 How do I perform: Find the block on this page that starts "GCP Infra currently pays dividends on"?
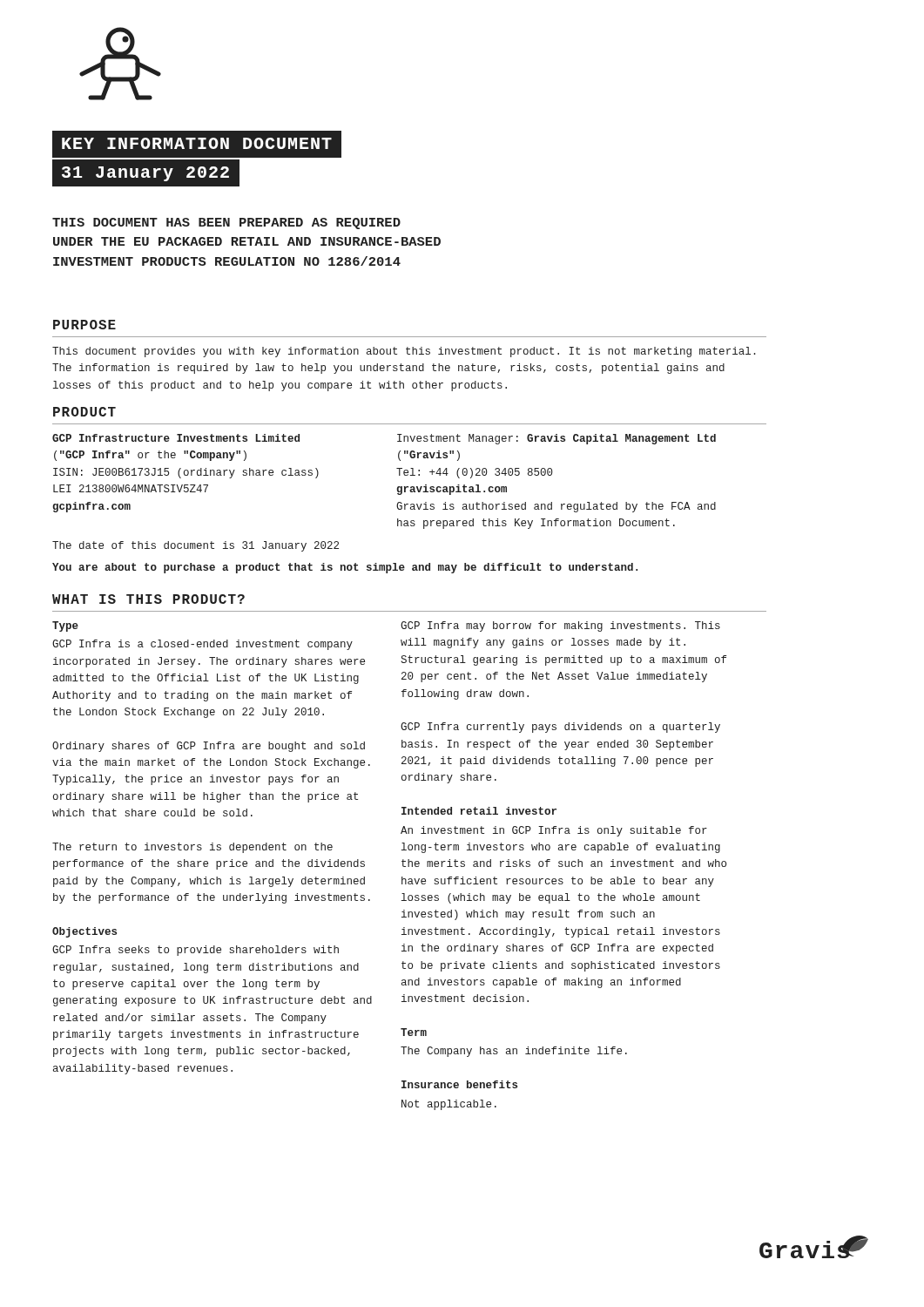(x=561, y=753)
